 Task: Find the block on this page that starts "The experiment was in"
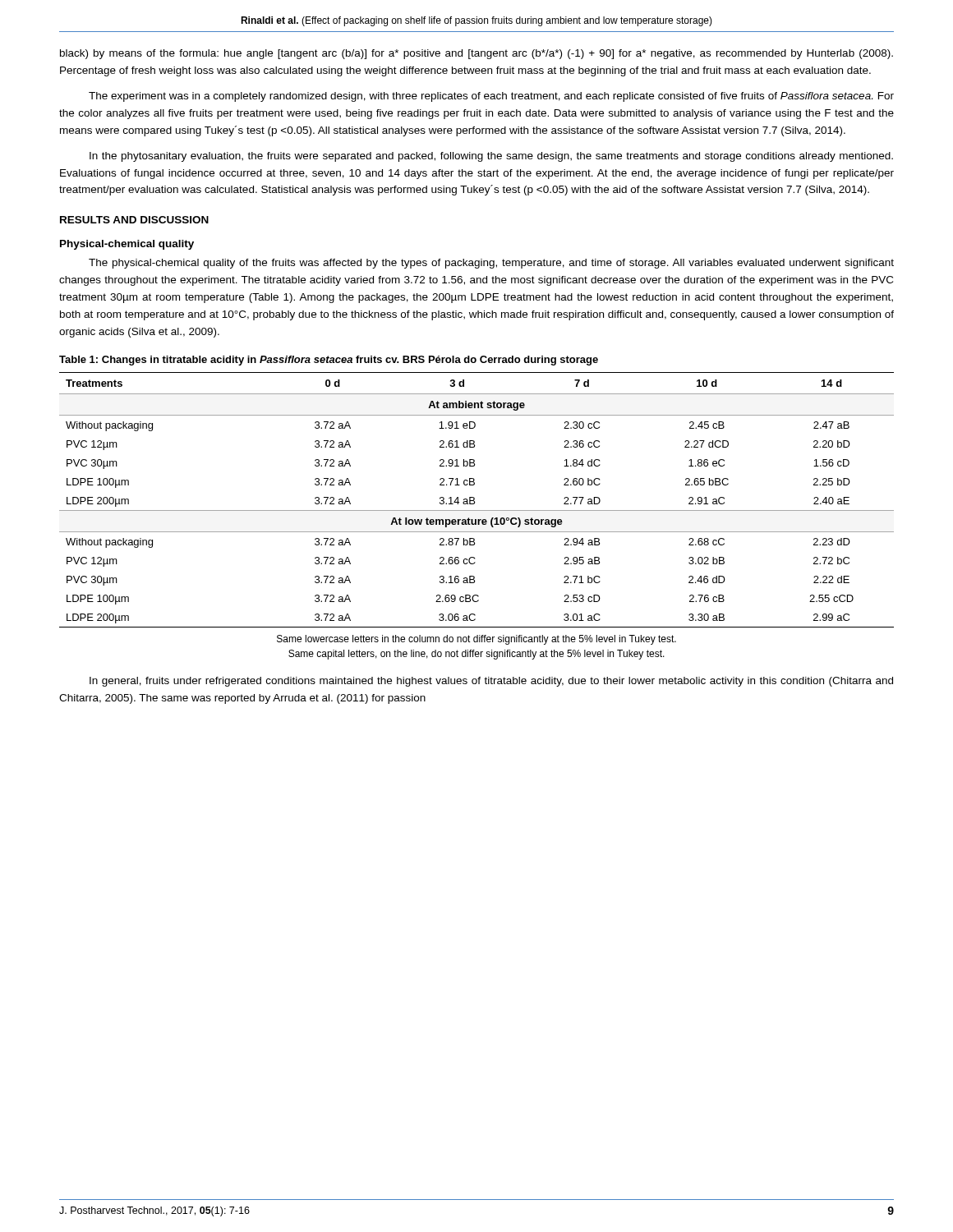pyautogui.click(x=476, y=114)
